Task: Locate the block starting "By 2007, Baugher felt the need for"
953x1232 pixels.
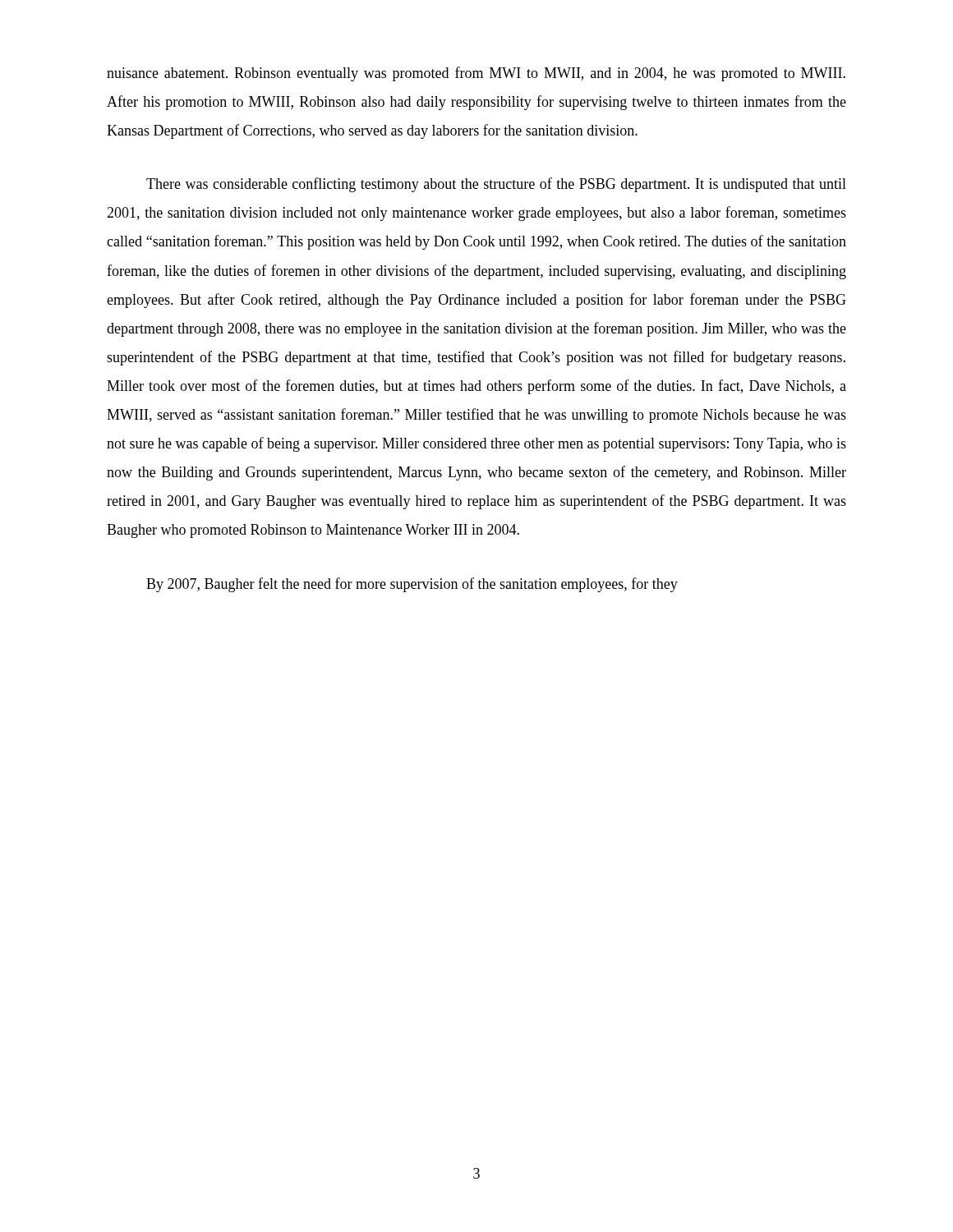Action: (x=412, y=584)
